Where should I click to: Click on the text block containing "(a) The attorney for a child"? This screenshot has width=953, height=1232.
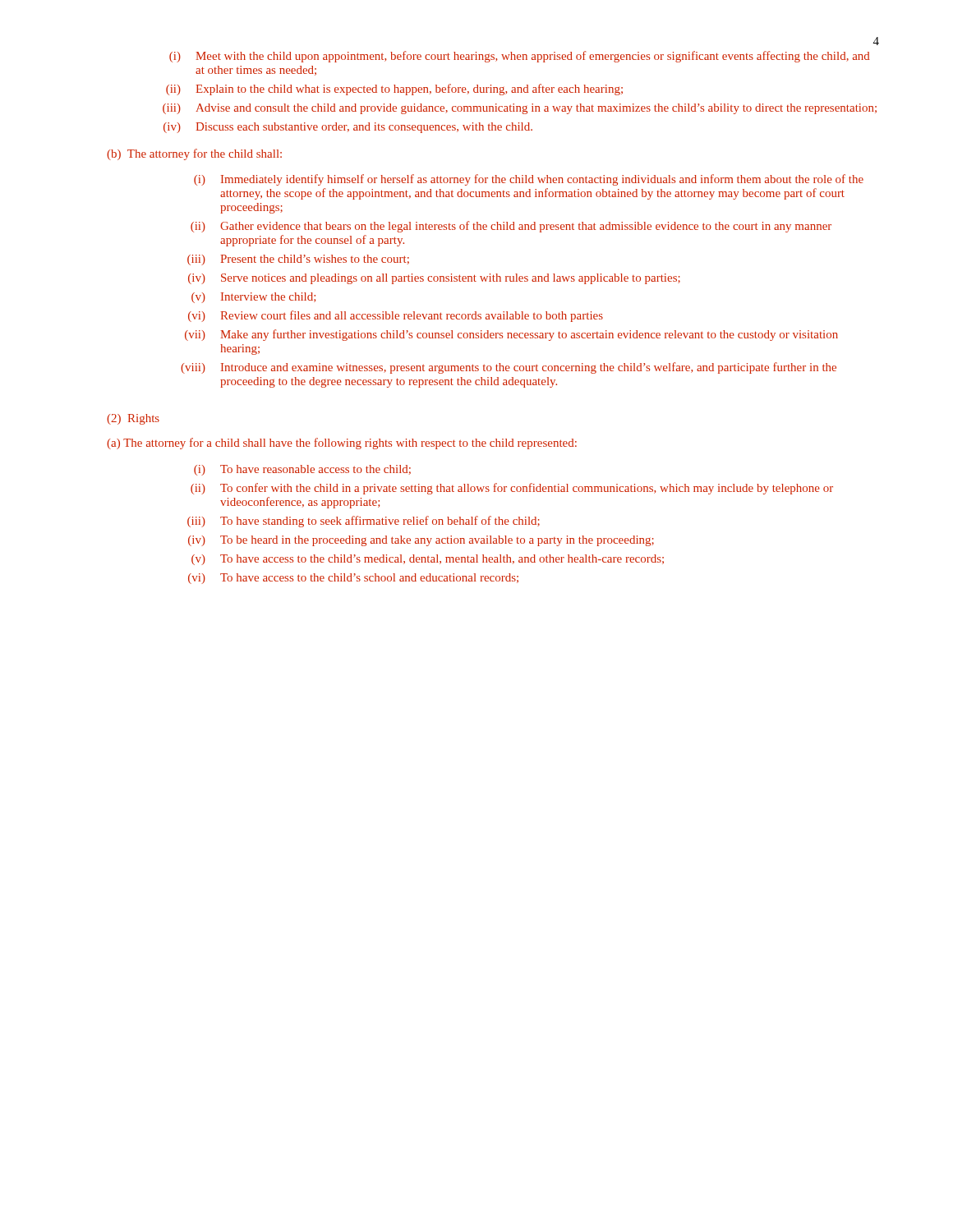click(342, 443)
